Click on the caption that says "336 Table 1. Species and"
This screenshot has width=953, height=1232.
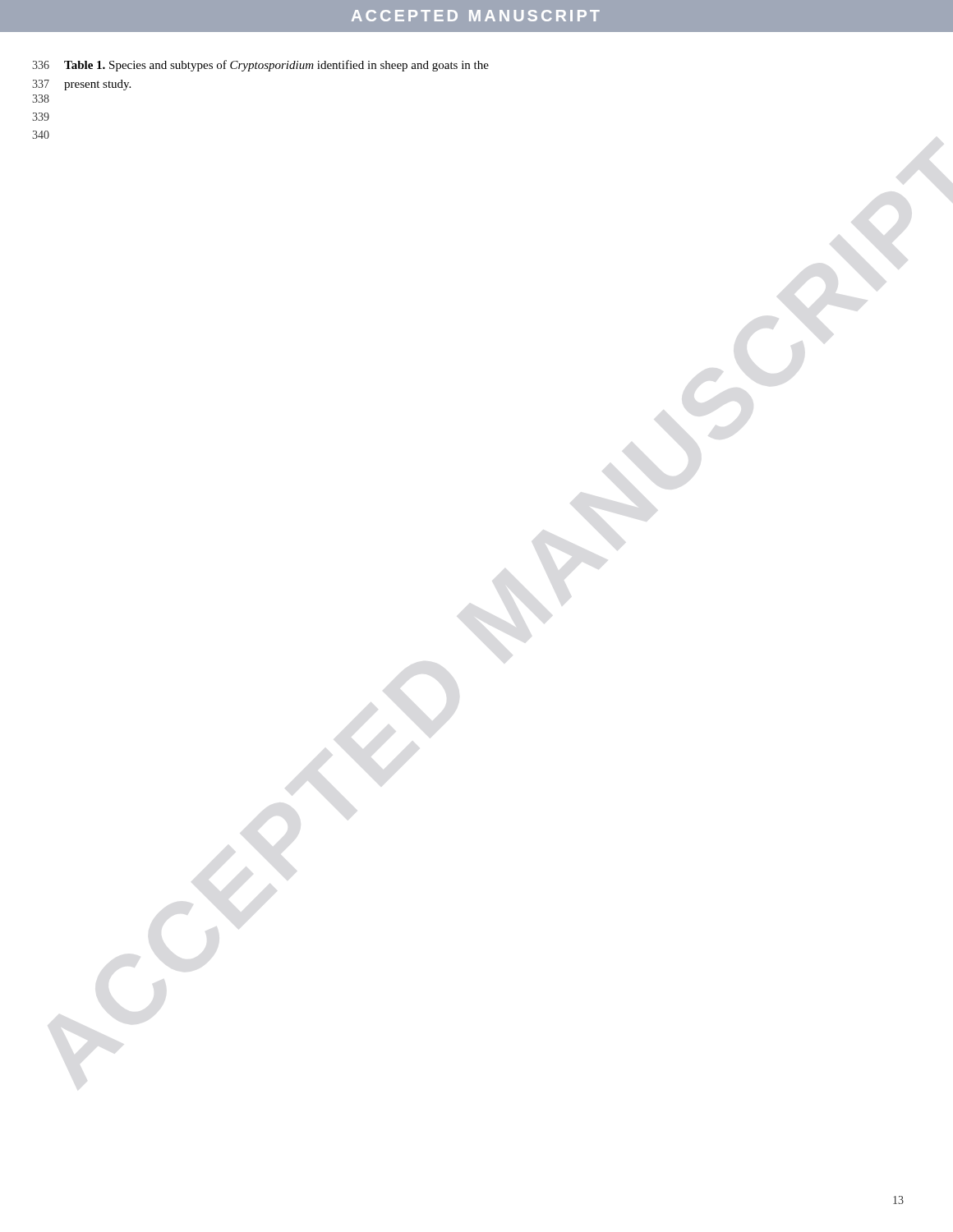476,65
